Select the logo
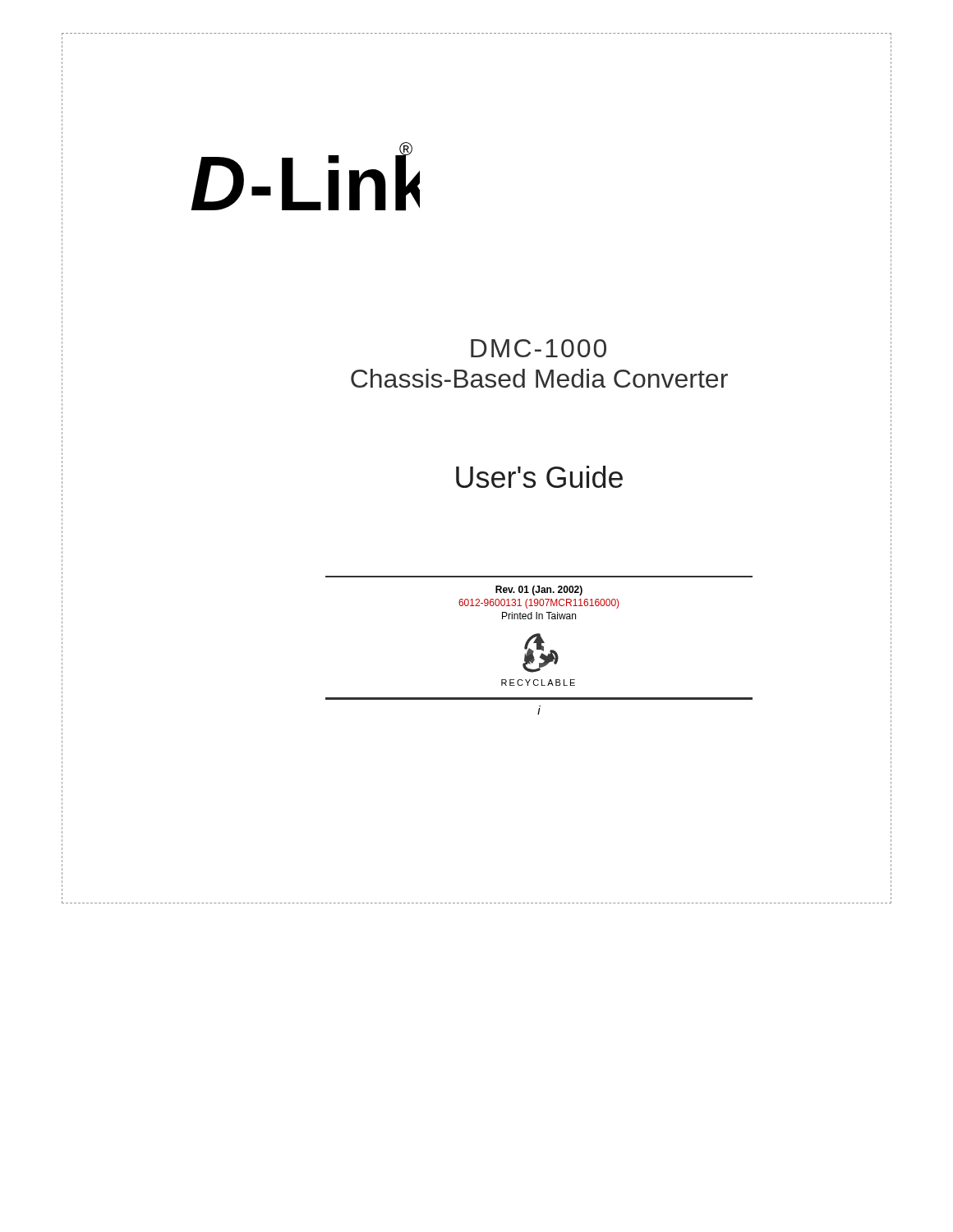Image resolution: width=953 pixels, height=1232 pixels. [x=313, y=179]
